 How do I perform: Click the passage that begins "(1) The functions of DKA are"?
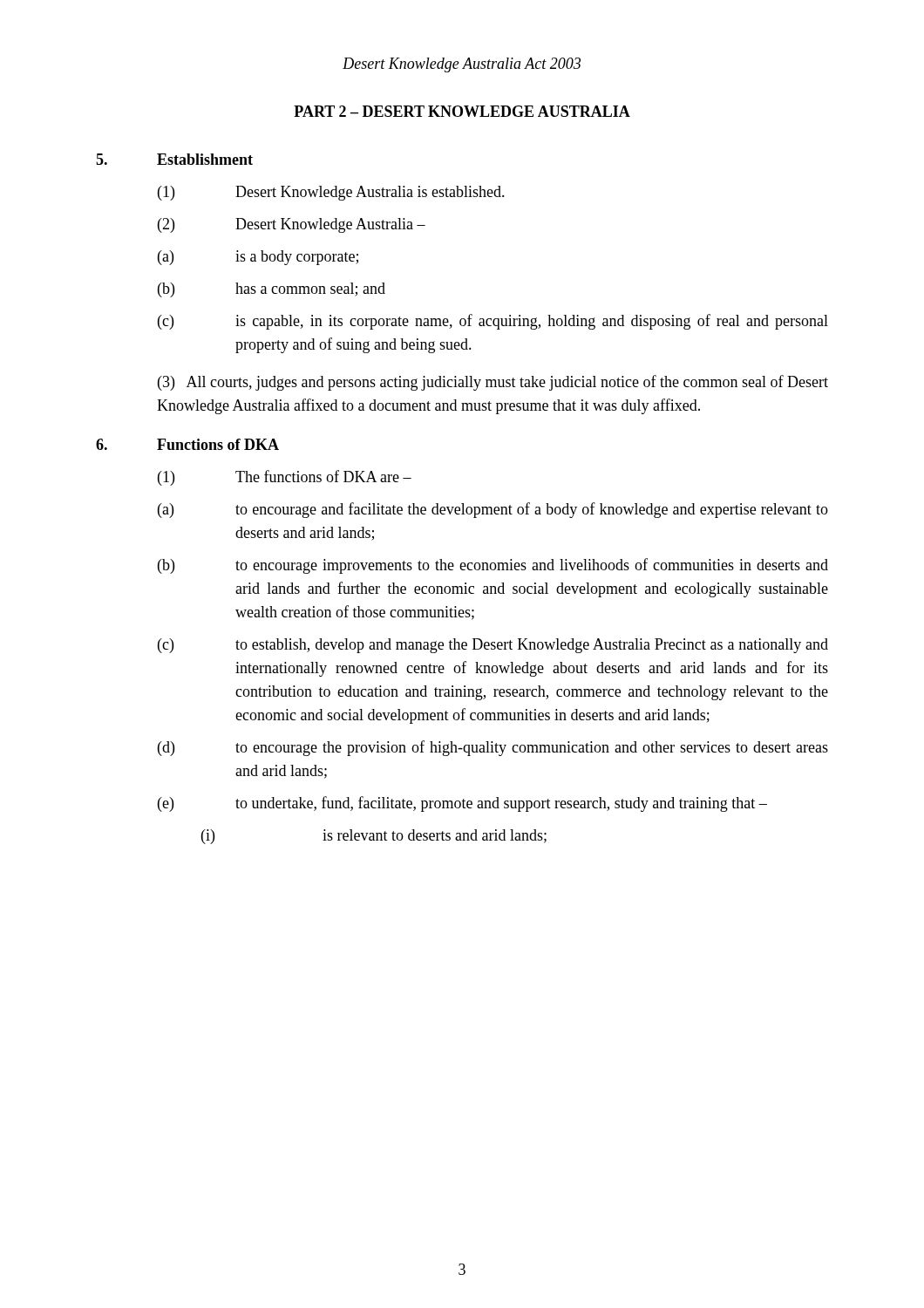click(285, 478)
